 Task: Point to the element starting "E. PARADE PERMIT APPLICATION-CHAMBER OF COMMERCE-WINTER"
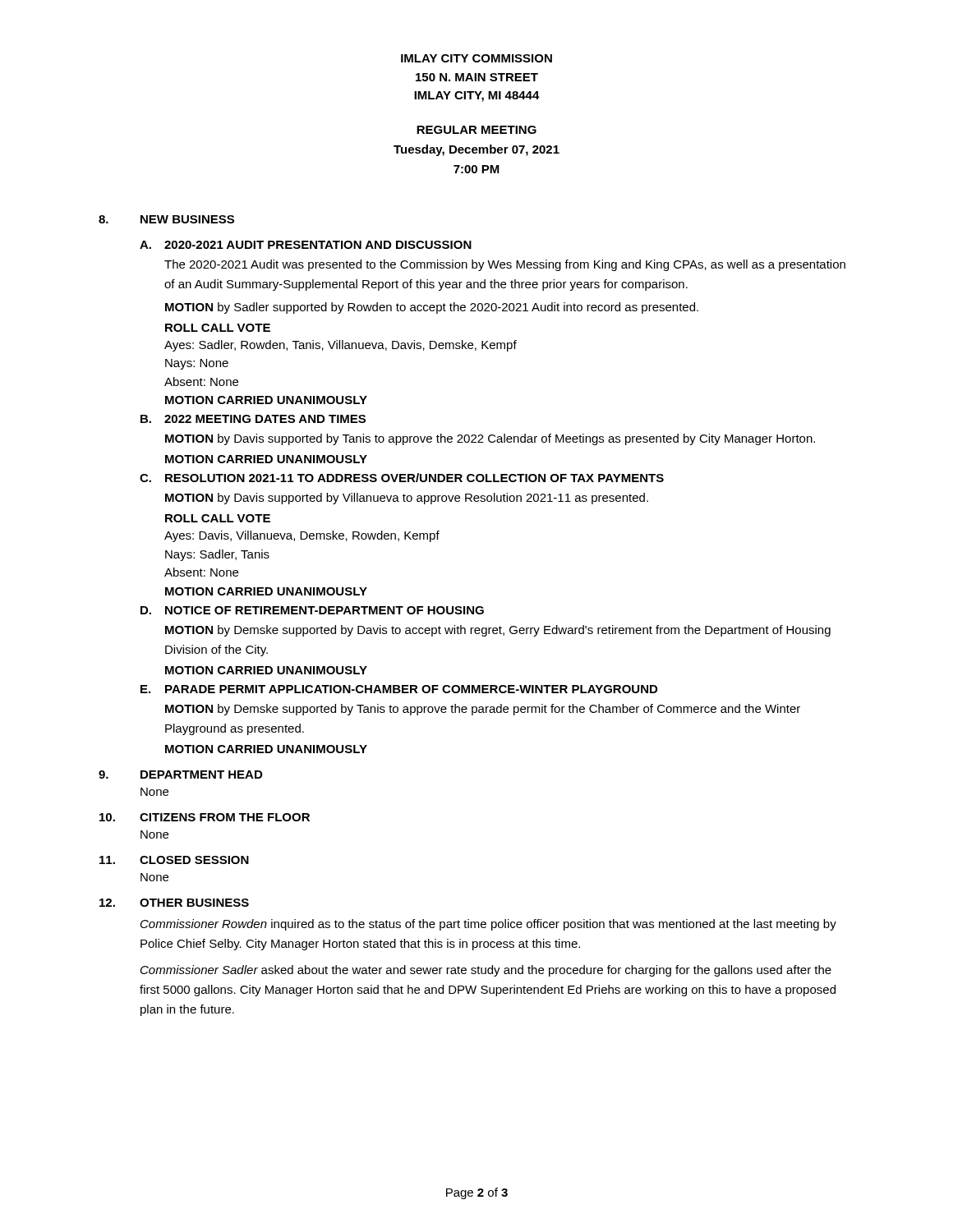pyautogui.click(x=497, y=688)
